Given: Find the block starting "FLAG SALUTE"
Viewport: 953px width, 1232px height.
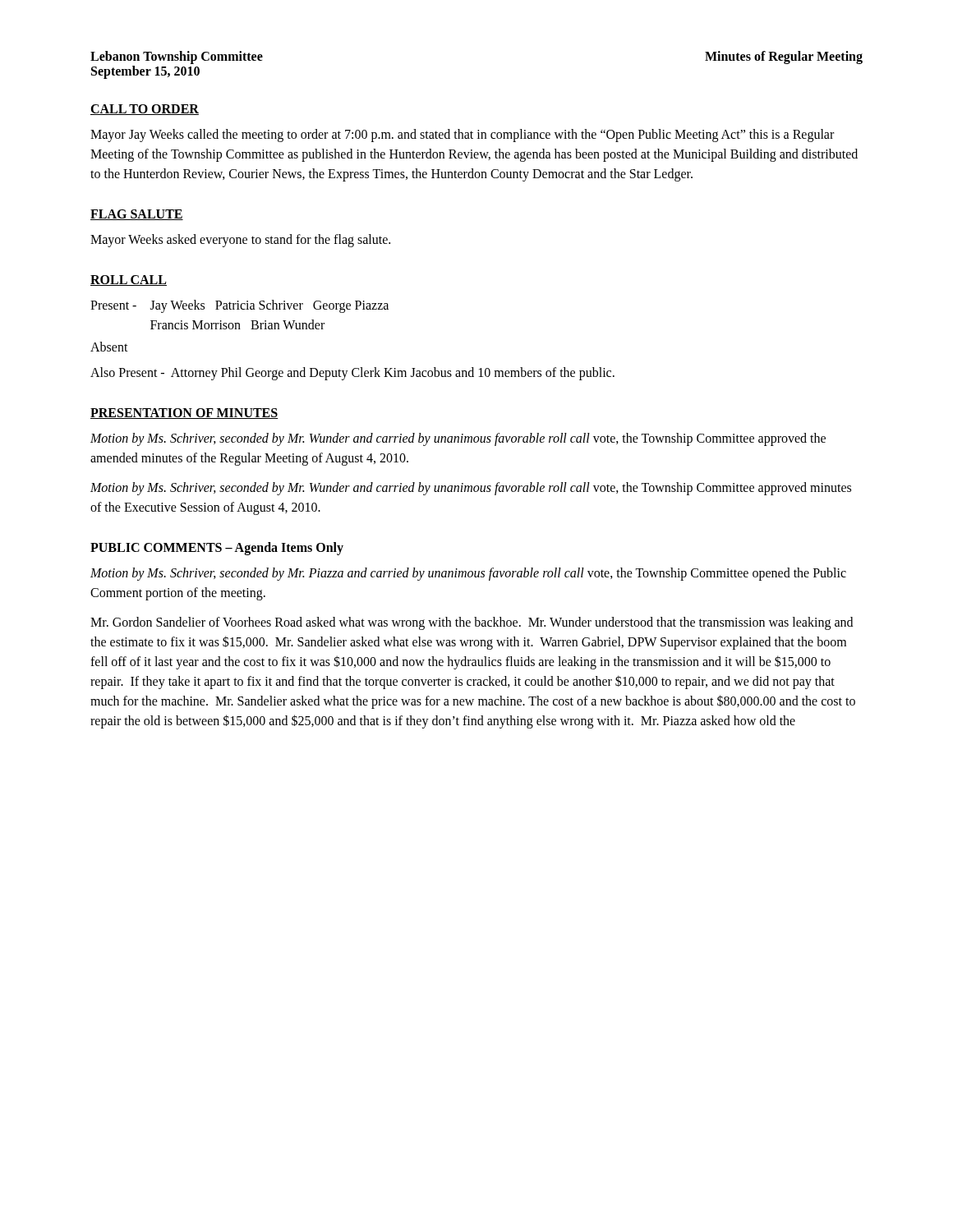Looking at the screenshot, I should point(137,214).
